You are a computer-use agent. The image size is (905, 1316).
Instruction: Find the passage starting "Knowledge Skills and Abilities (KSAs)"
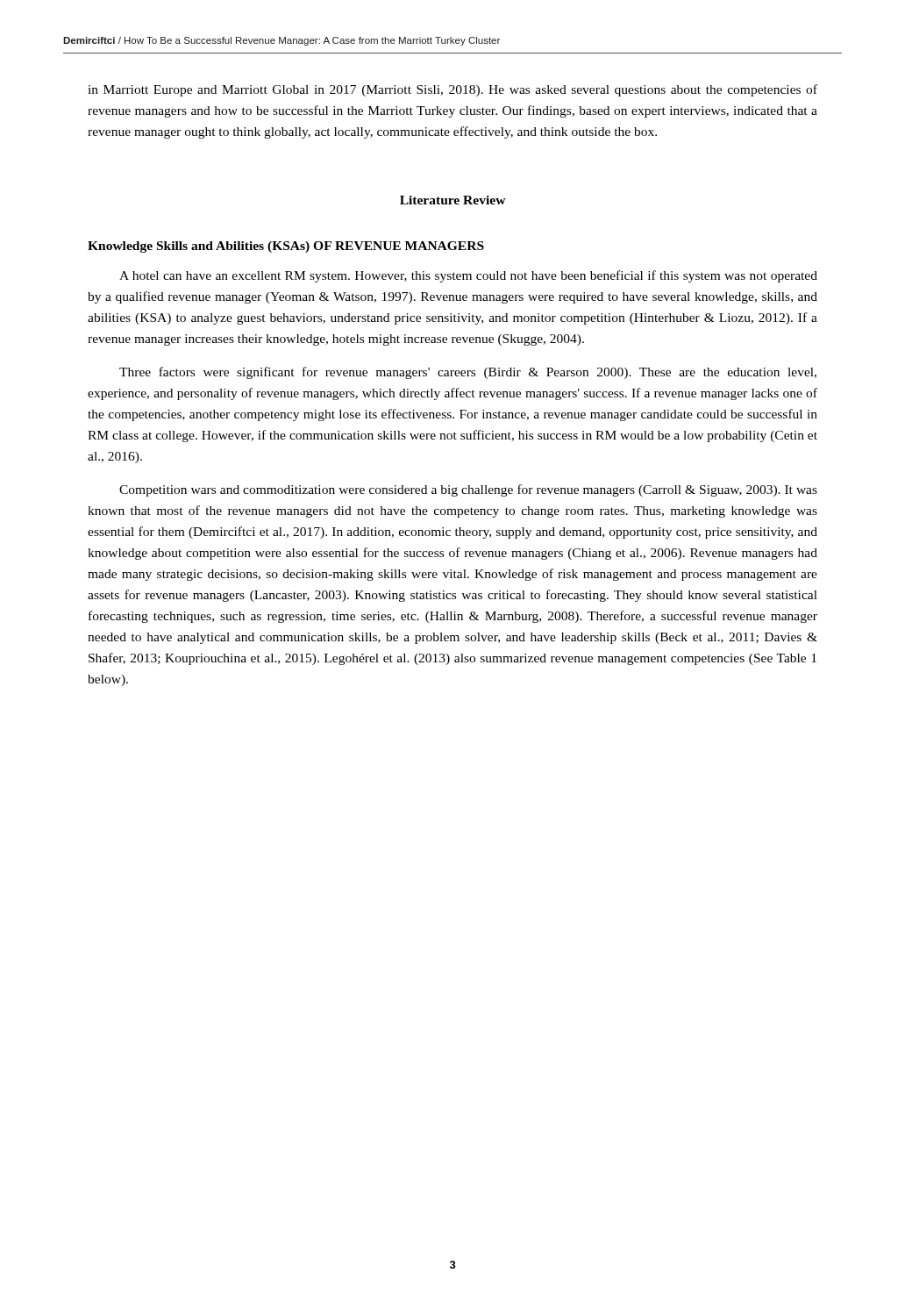[286, 245]
